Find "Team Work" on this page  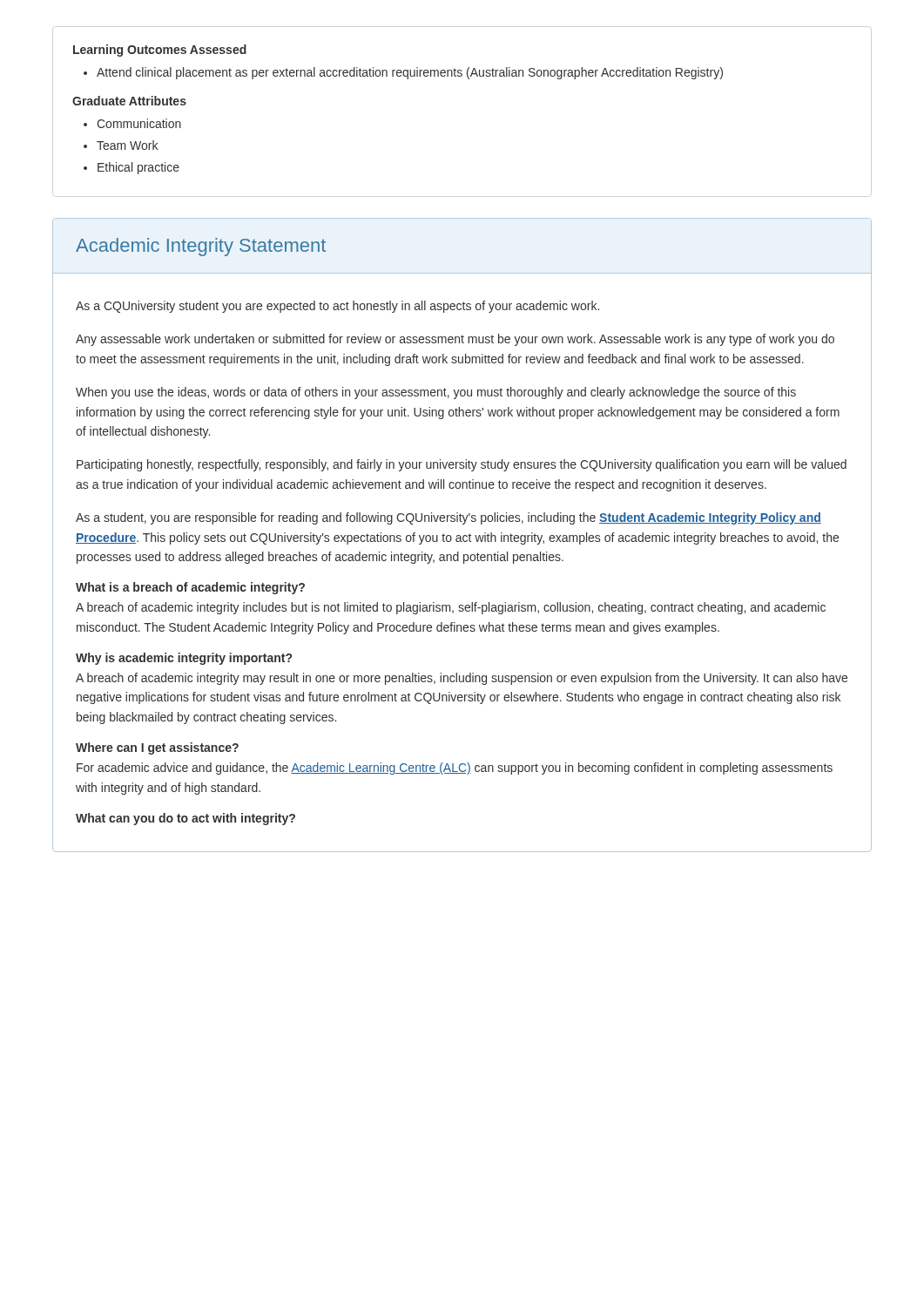[x=127, y=146]
